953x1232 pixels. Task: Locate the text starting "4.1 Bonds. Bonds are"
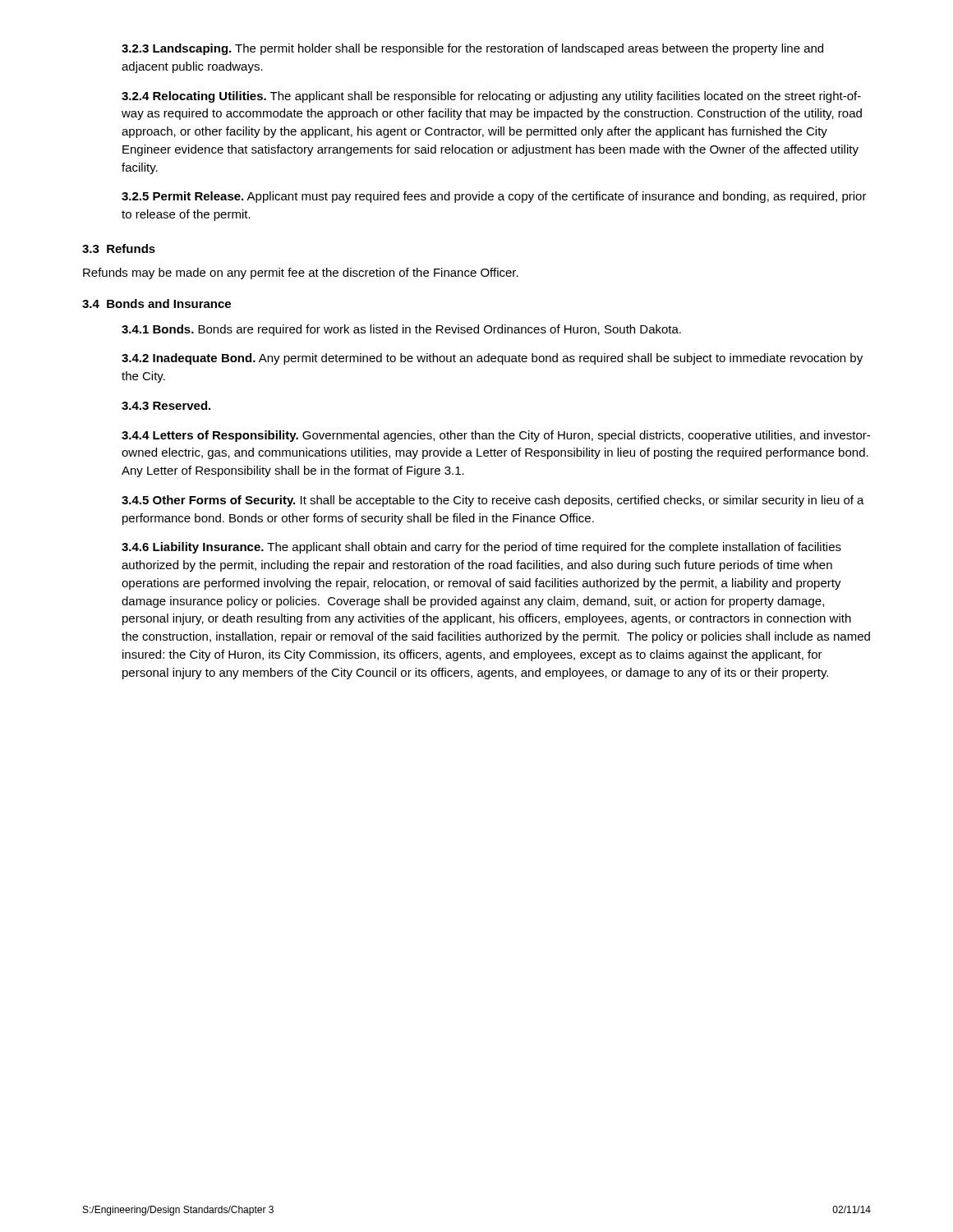pos(496,329)
